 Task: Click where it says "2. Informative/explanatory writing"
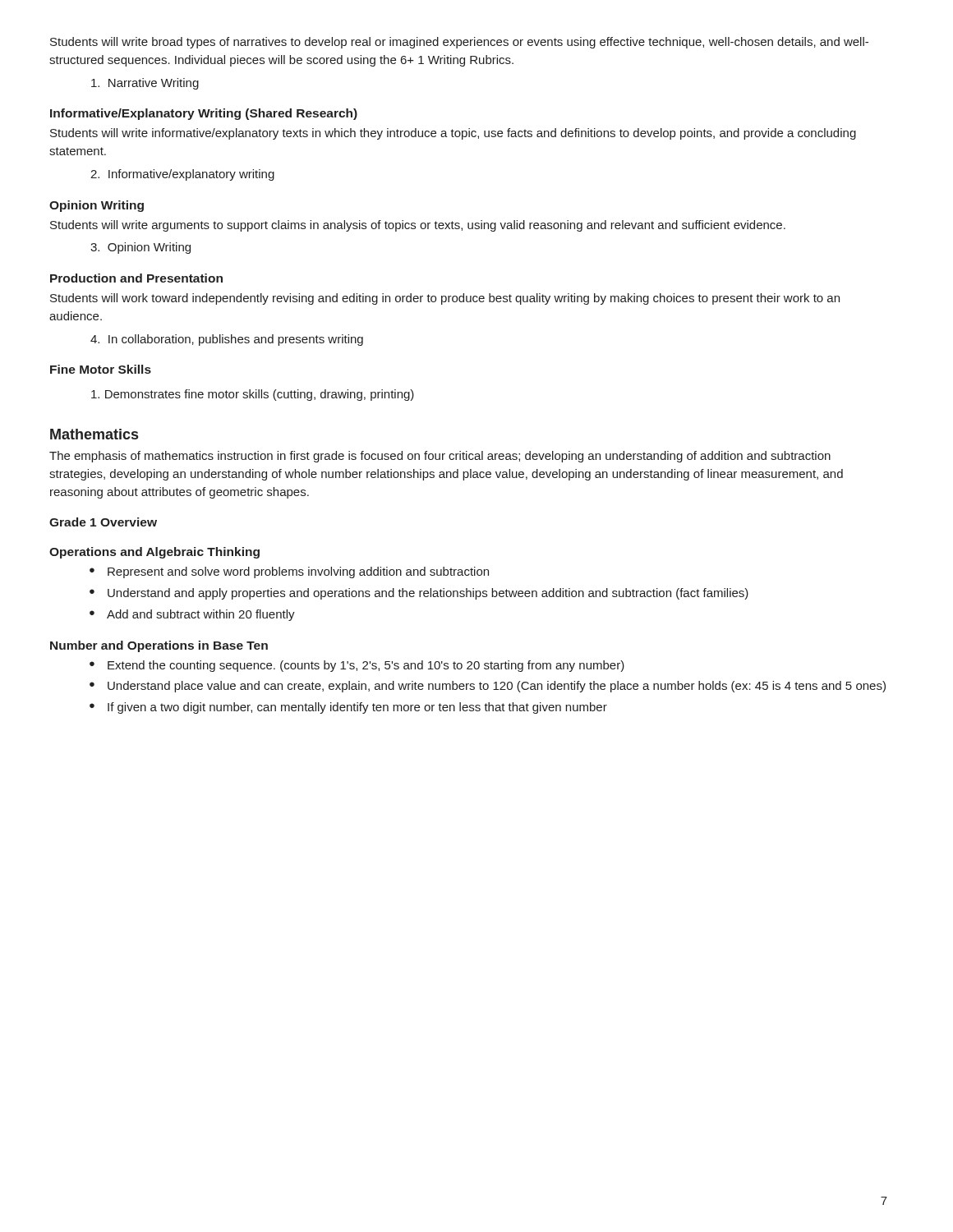click(x=182, y=174)
